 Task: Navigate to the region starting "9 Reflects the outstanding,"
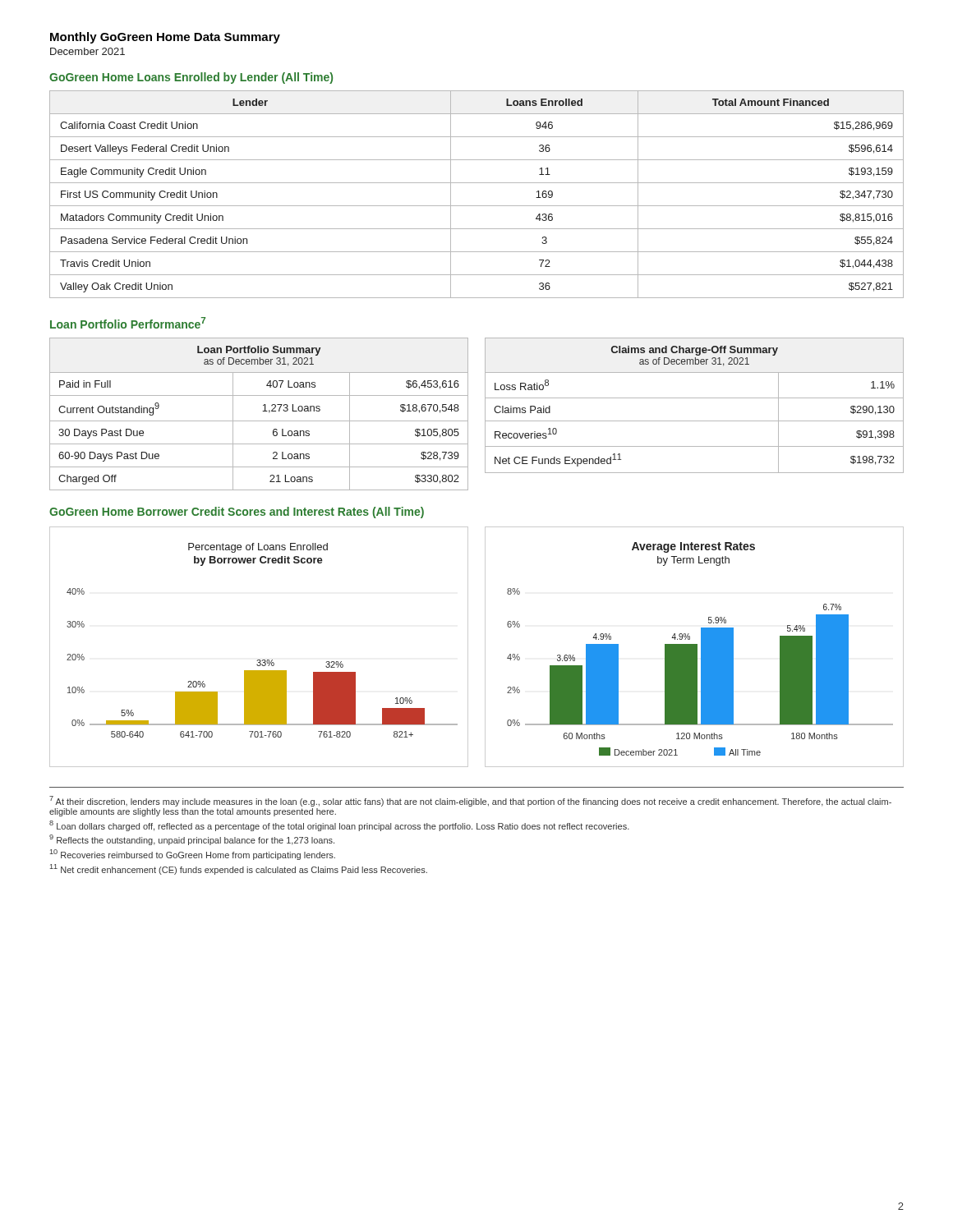(x=192, y=839)
